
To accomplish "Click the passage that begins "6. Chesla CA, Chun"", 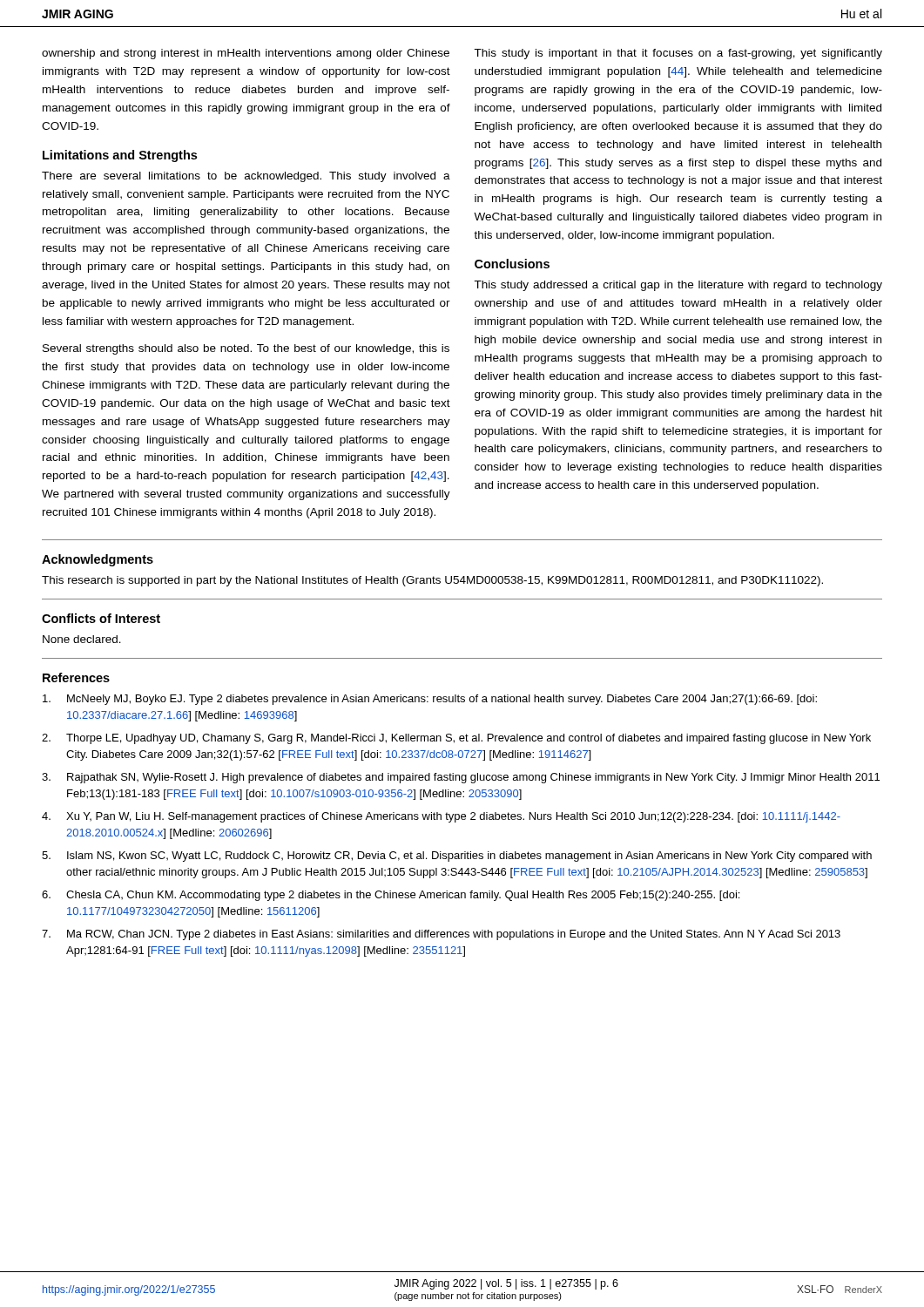I will point(462,903).
